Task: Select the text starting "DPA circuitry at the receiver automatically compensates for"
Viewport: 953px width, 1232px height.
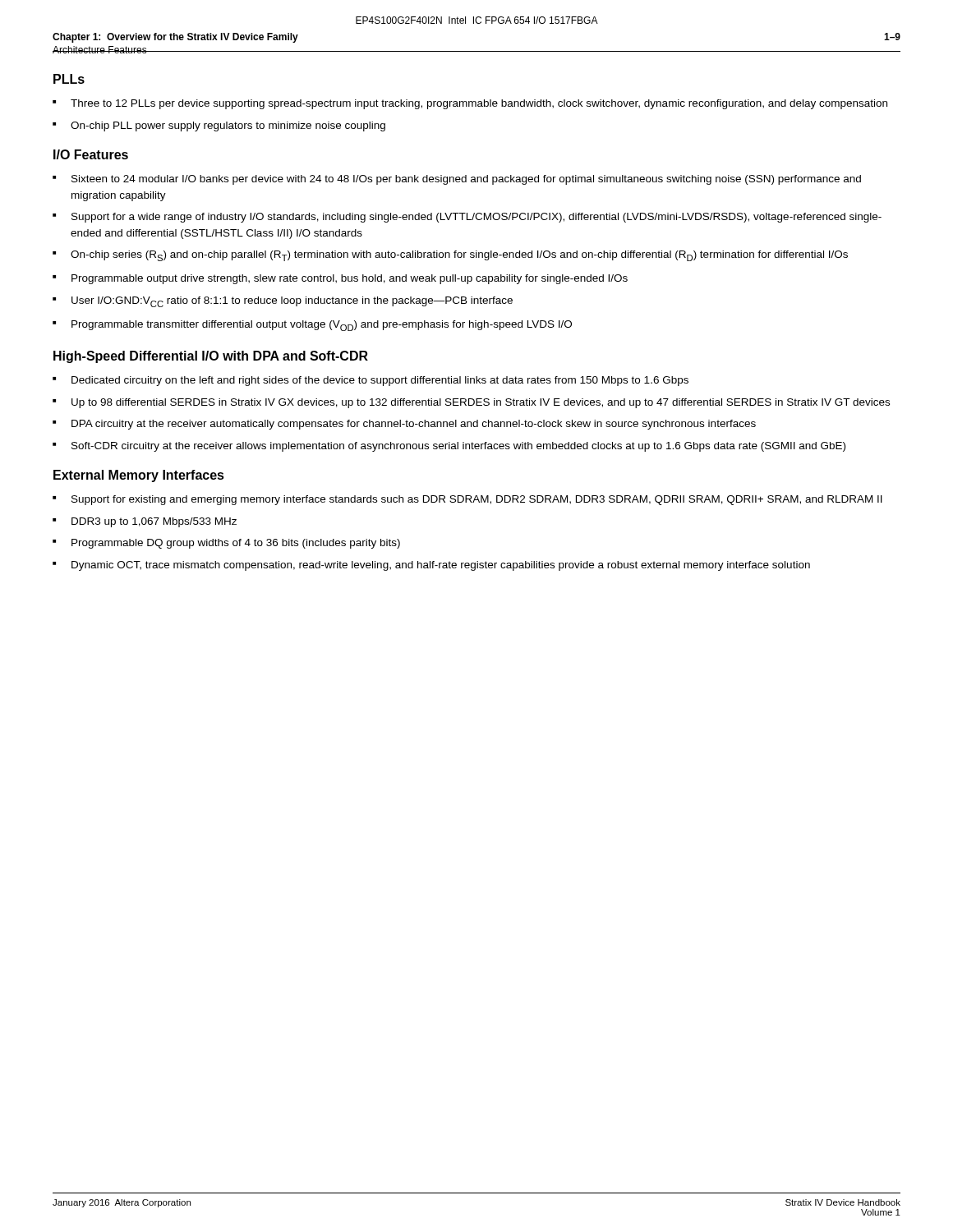Action: (x=413, y=423)
